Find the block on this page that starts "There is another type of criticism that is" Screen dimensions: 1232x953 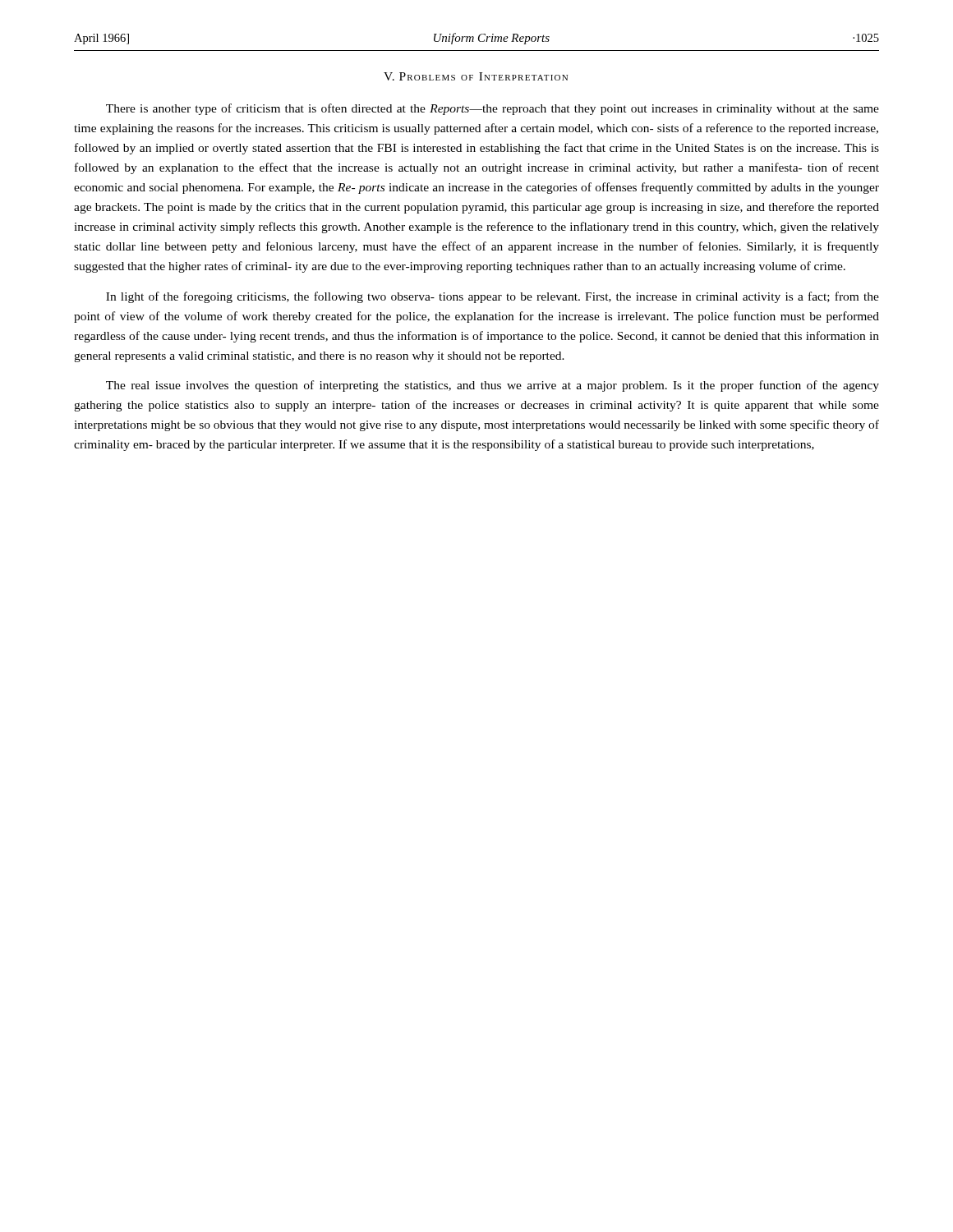pyautogui.click(x=476, y=187)
